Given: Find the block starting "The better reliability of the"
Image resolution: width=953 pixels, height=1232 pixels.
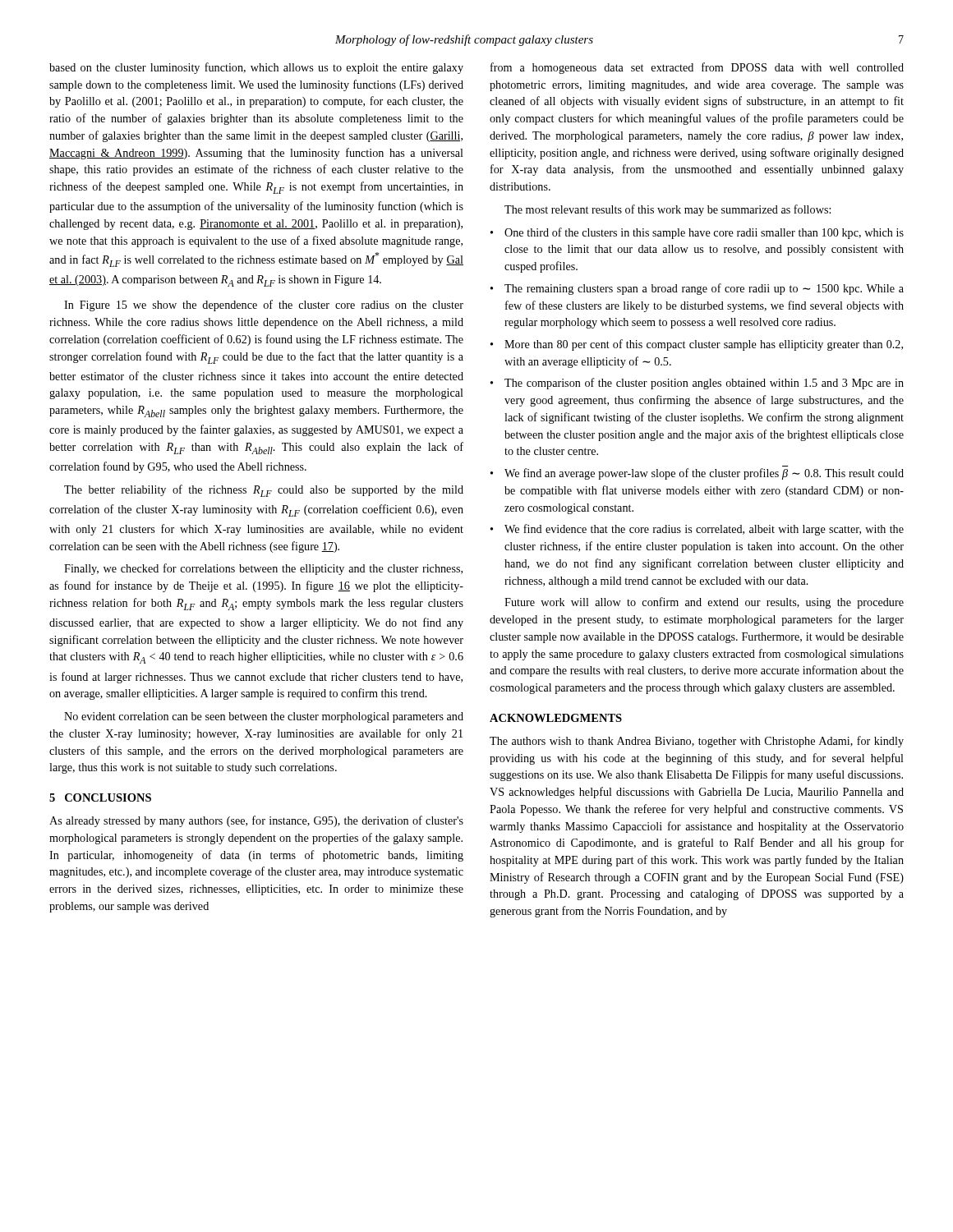Looking at the screenshot, I should (256, 518).
